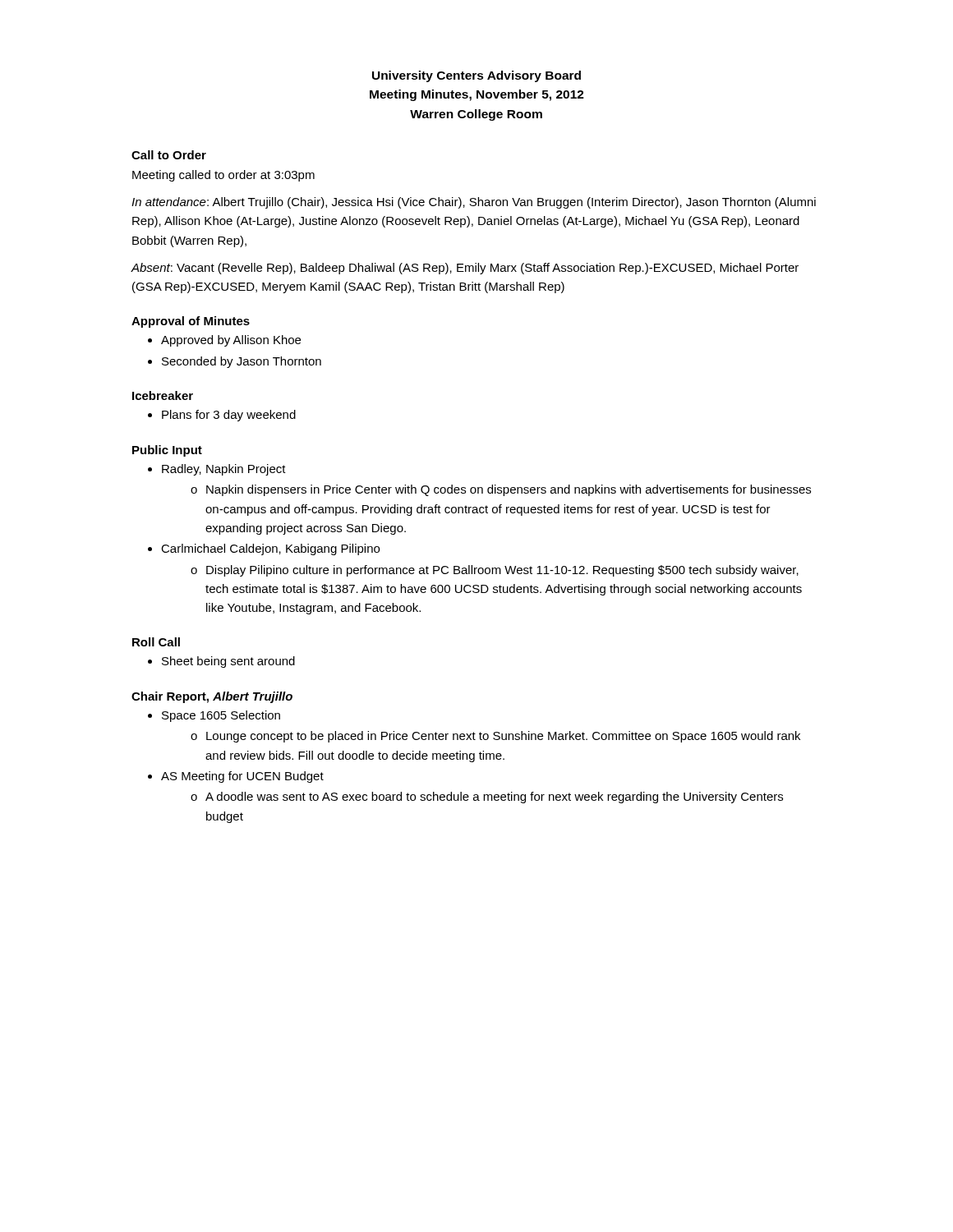Select the list item that reads "Display Pilipino culture in performance at PC"

(x=504, y=588)
